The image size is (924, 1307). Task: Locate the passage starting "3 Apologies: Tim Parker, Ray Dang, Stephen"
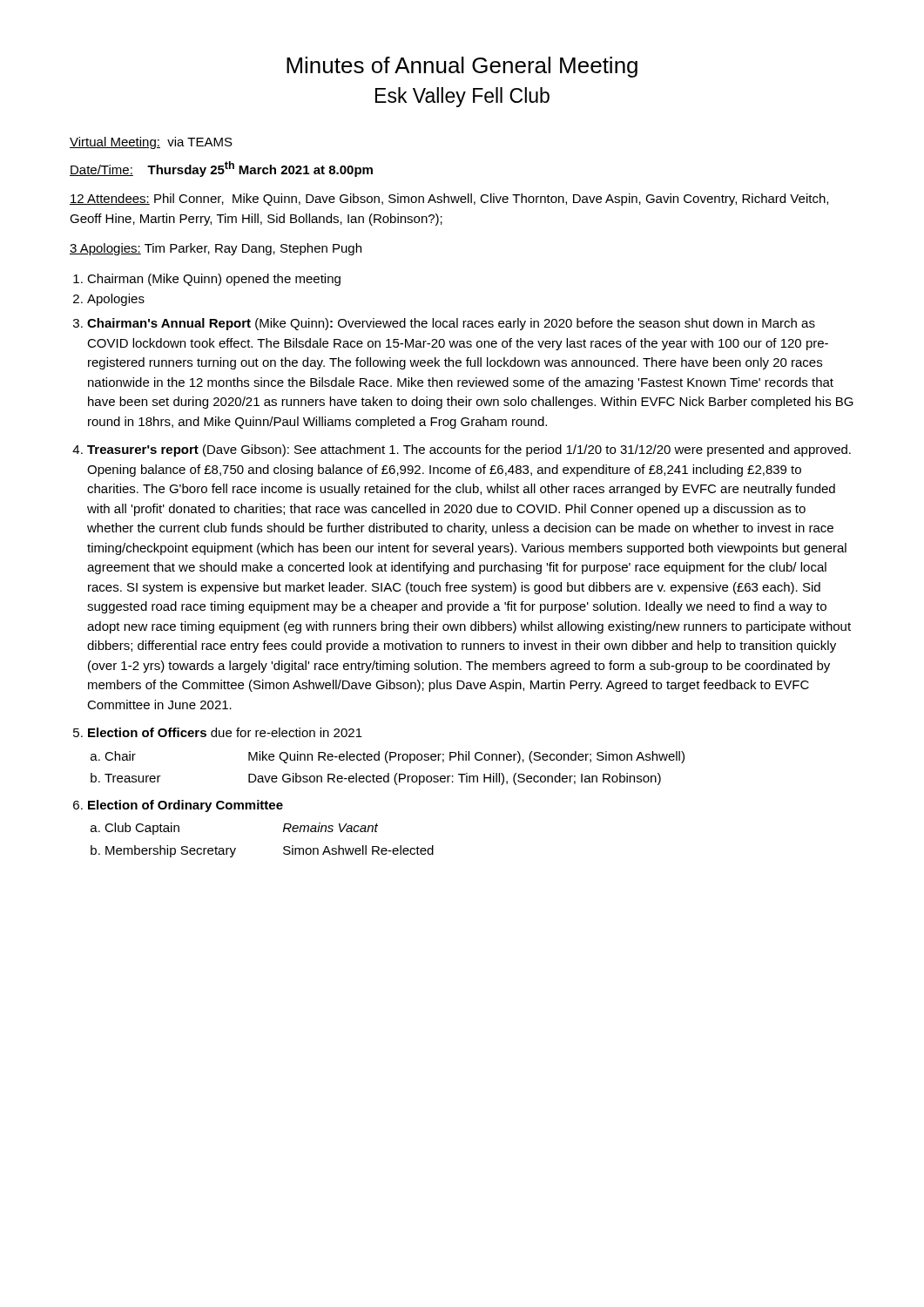tap(216, 248)
